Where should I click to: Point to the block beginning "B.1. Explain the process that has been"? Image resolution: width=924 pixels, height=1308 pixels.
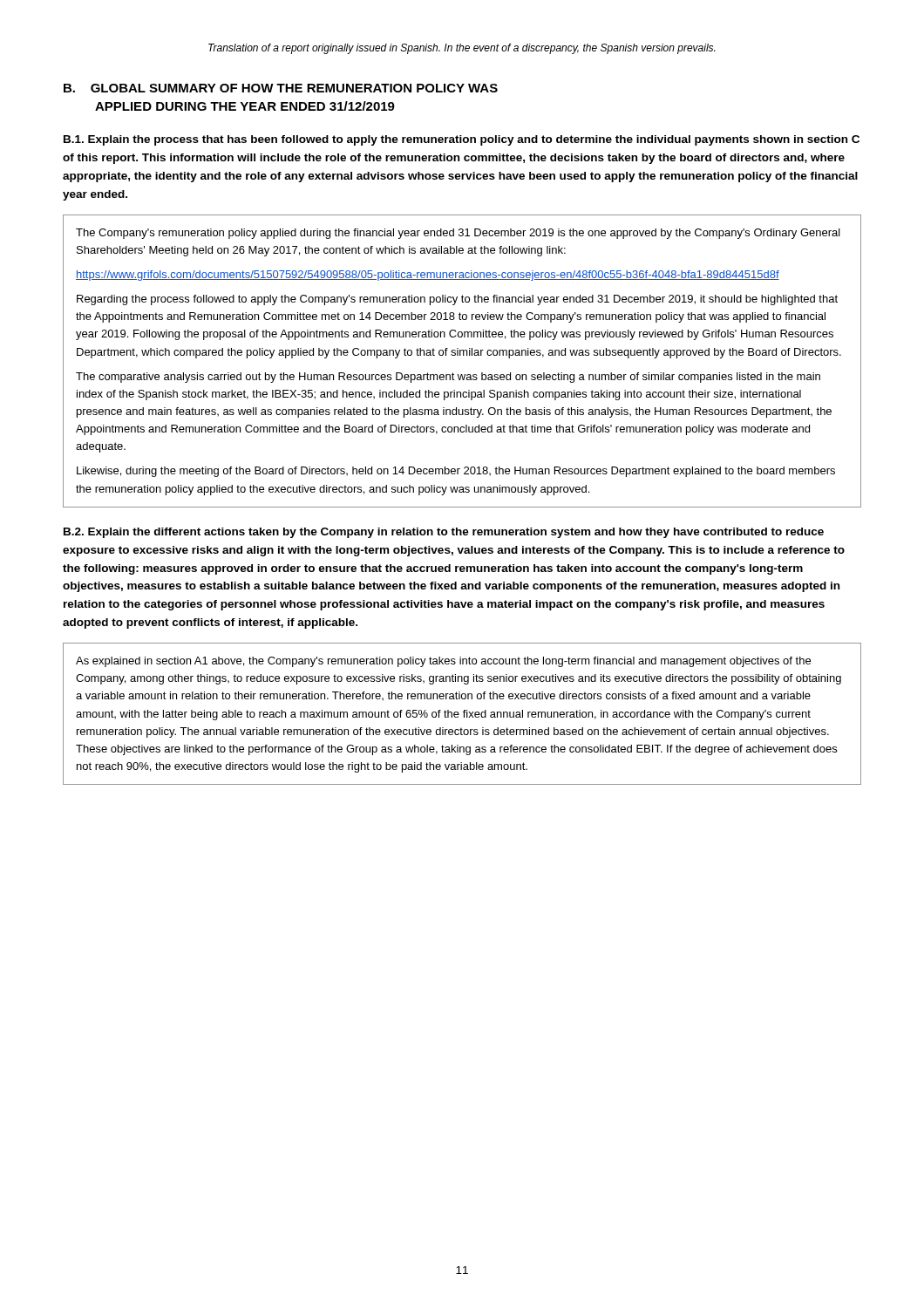pos(461,166)
